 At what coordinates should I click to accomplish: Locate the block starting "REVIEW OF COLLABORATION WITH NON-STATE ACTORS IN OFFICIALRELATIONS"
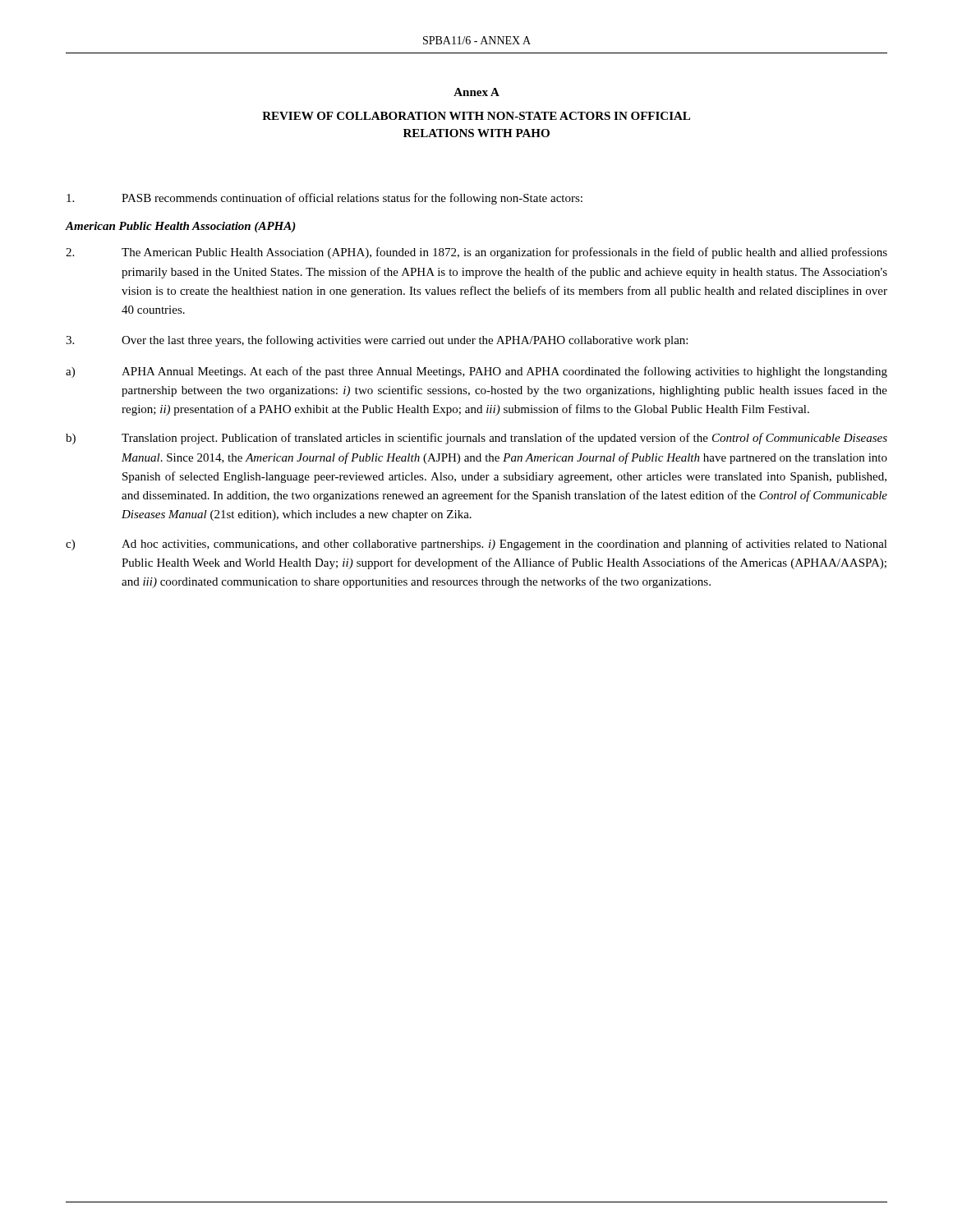point(476,124)
